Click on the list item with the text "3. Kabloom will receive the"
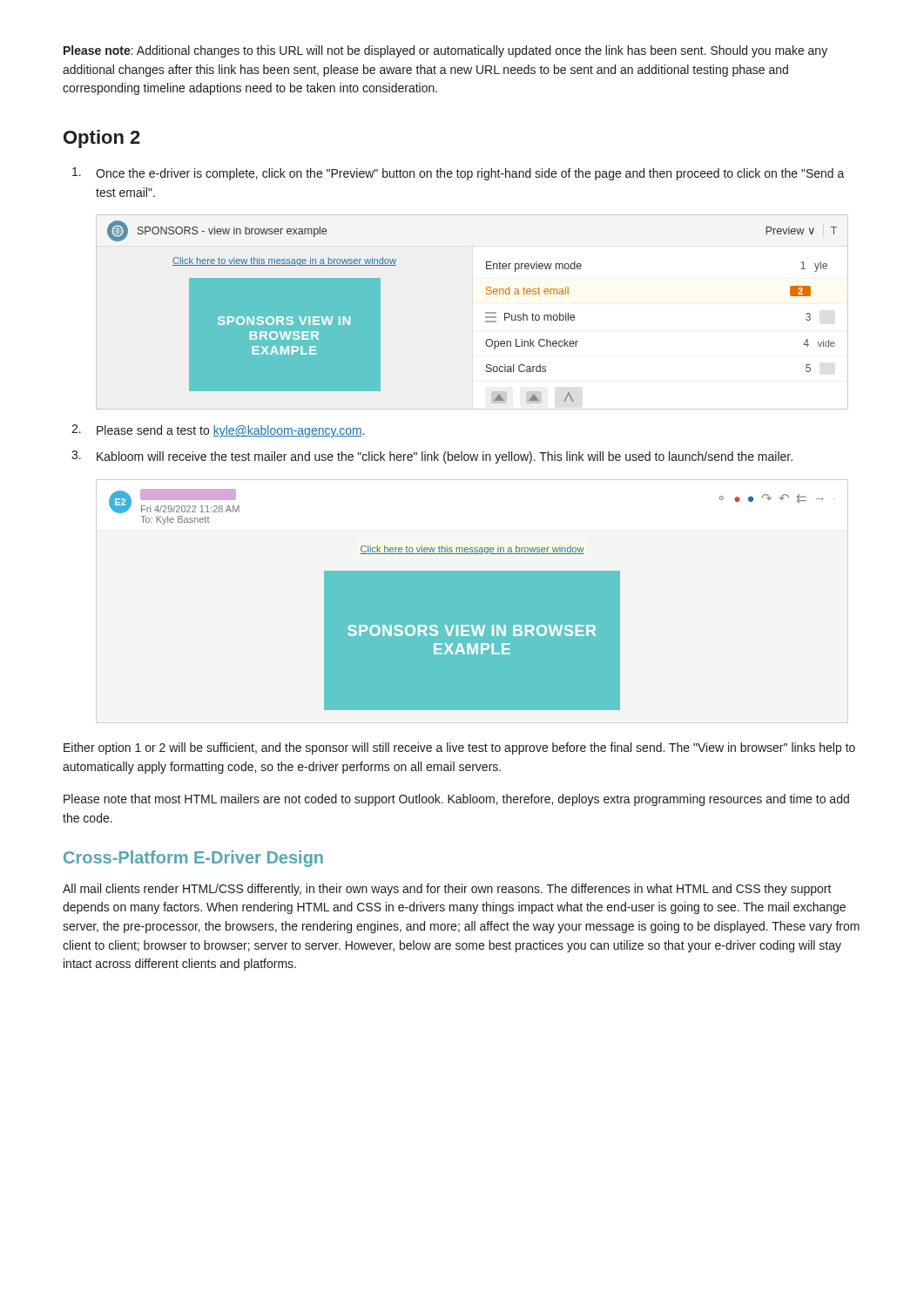924x1307 pixels. pos(432,457)
